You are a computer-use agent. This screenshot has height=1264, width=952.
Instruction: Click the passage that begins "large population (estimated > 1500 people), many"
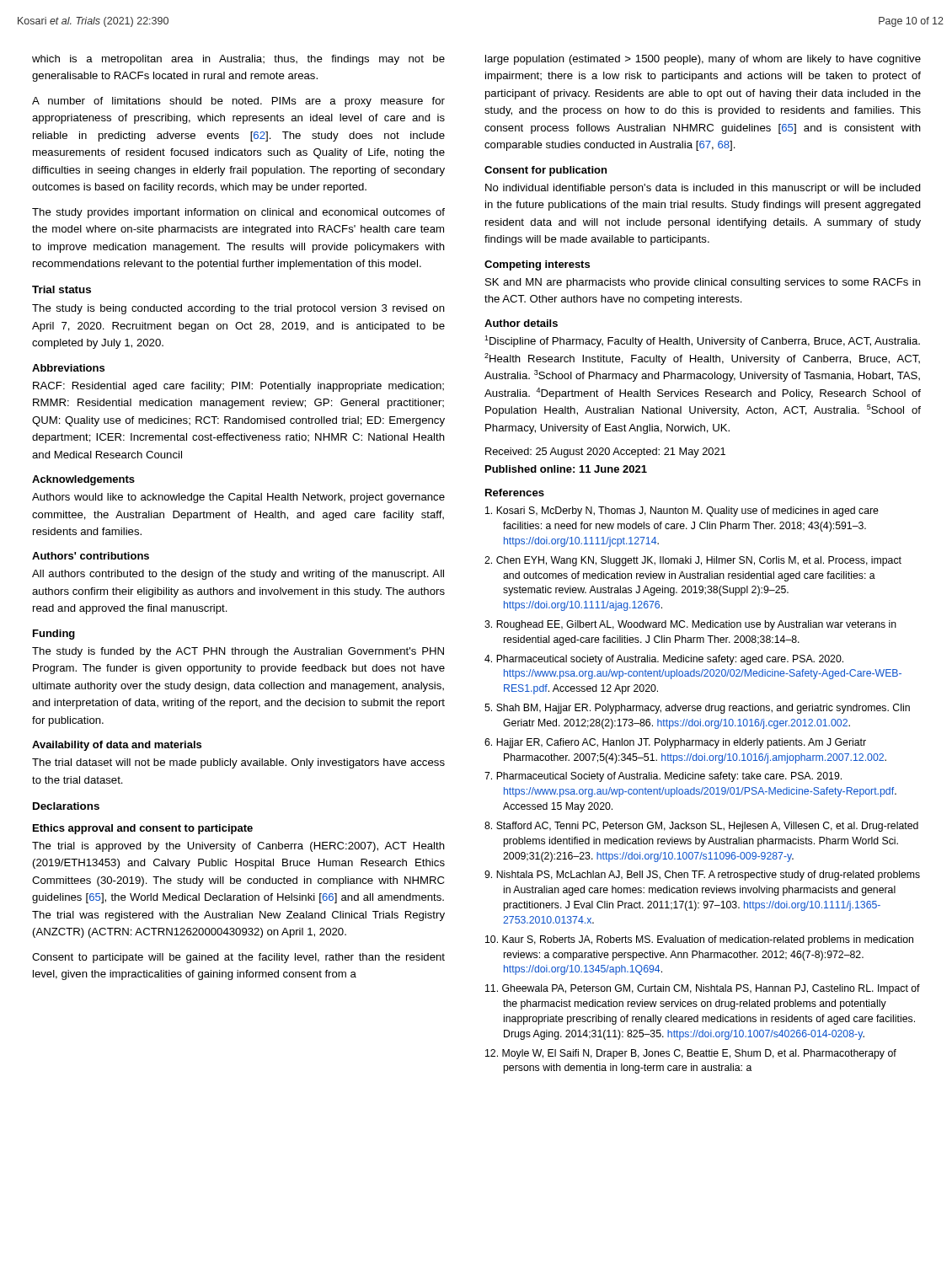tap(703, 102)
